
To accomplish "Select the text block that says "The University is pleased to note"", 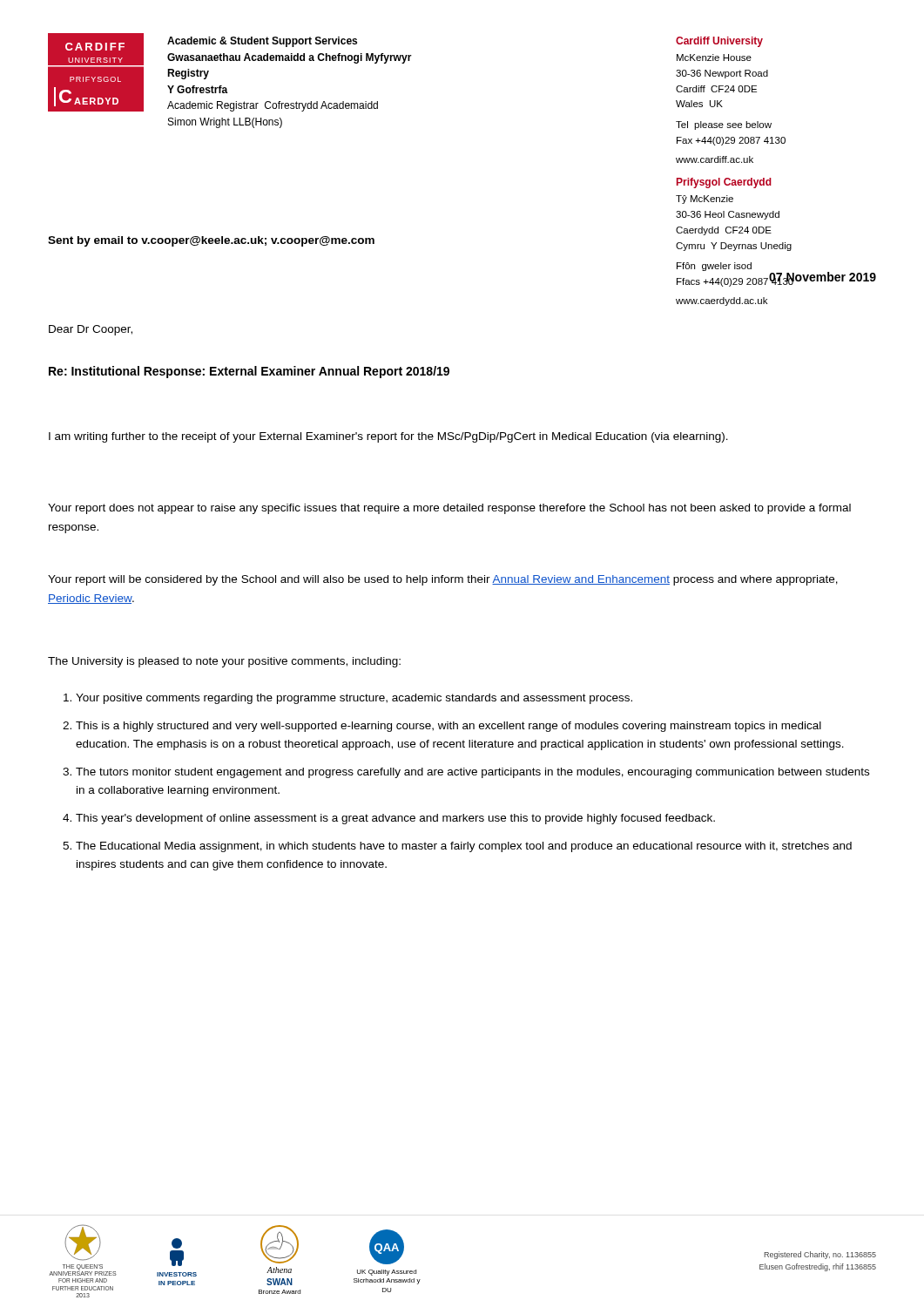I will (x=225, y=661).
